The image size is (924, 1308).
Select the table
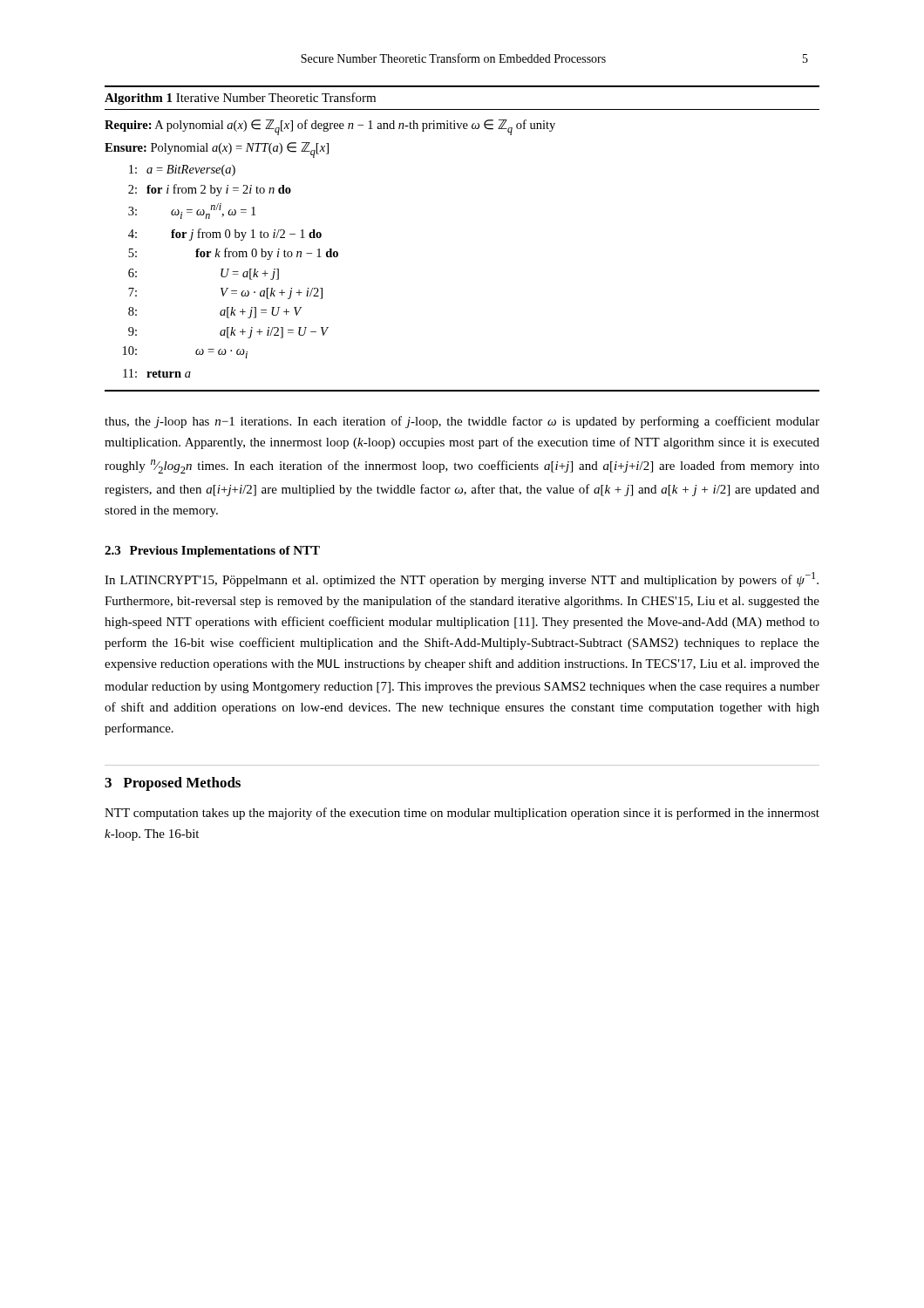[462, 239]
